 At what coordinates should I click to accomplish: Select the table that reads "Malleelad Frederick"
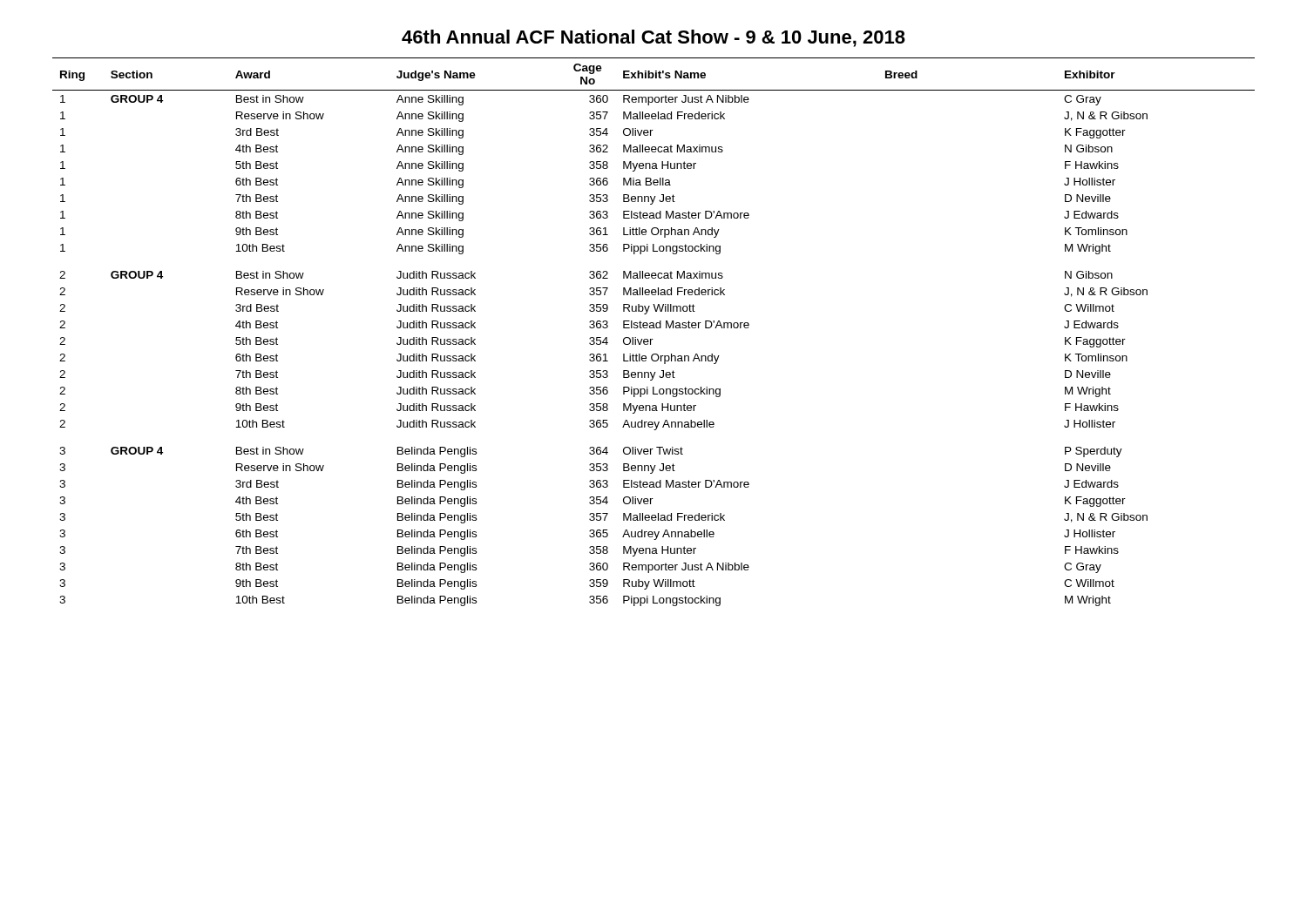(654, 333)
